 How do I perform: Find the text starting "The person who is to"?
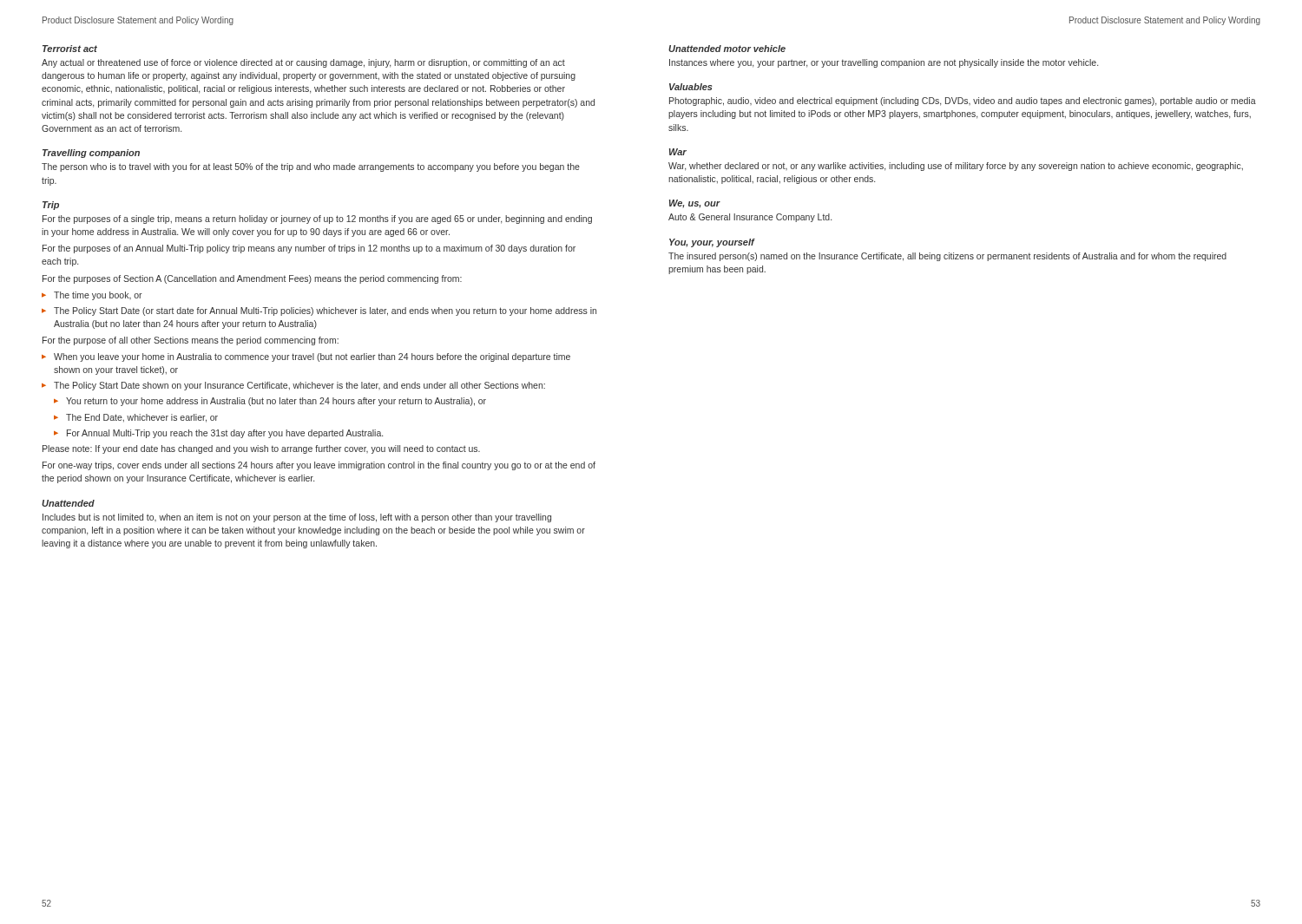[311, 173]
